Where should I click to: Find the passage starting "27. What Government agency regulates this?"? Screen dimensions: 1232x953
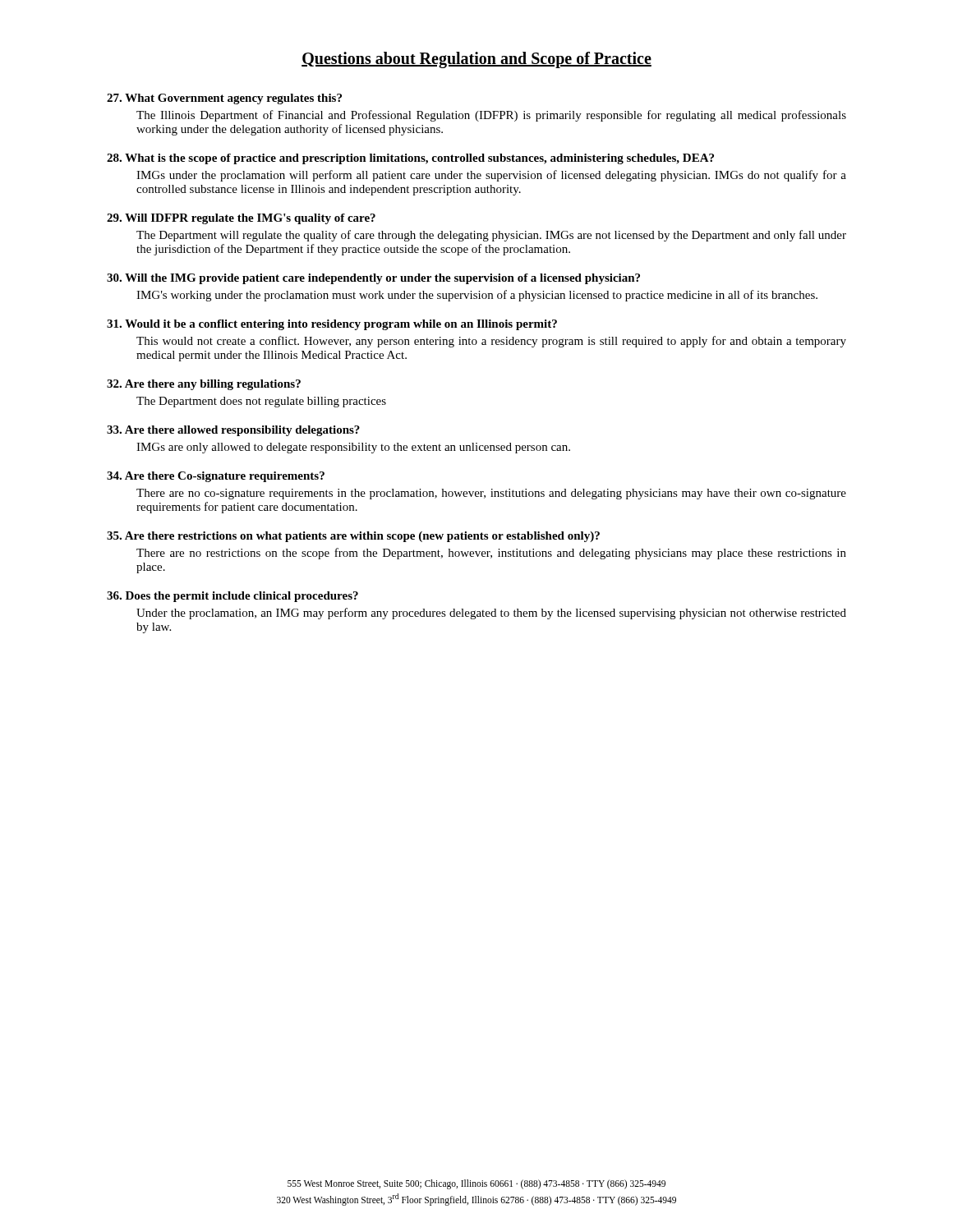pos(225,98)
